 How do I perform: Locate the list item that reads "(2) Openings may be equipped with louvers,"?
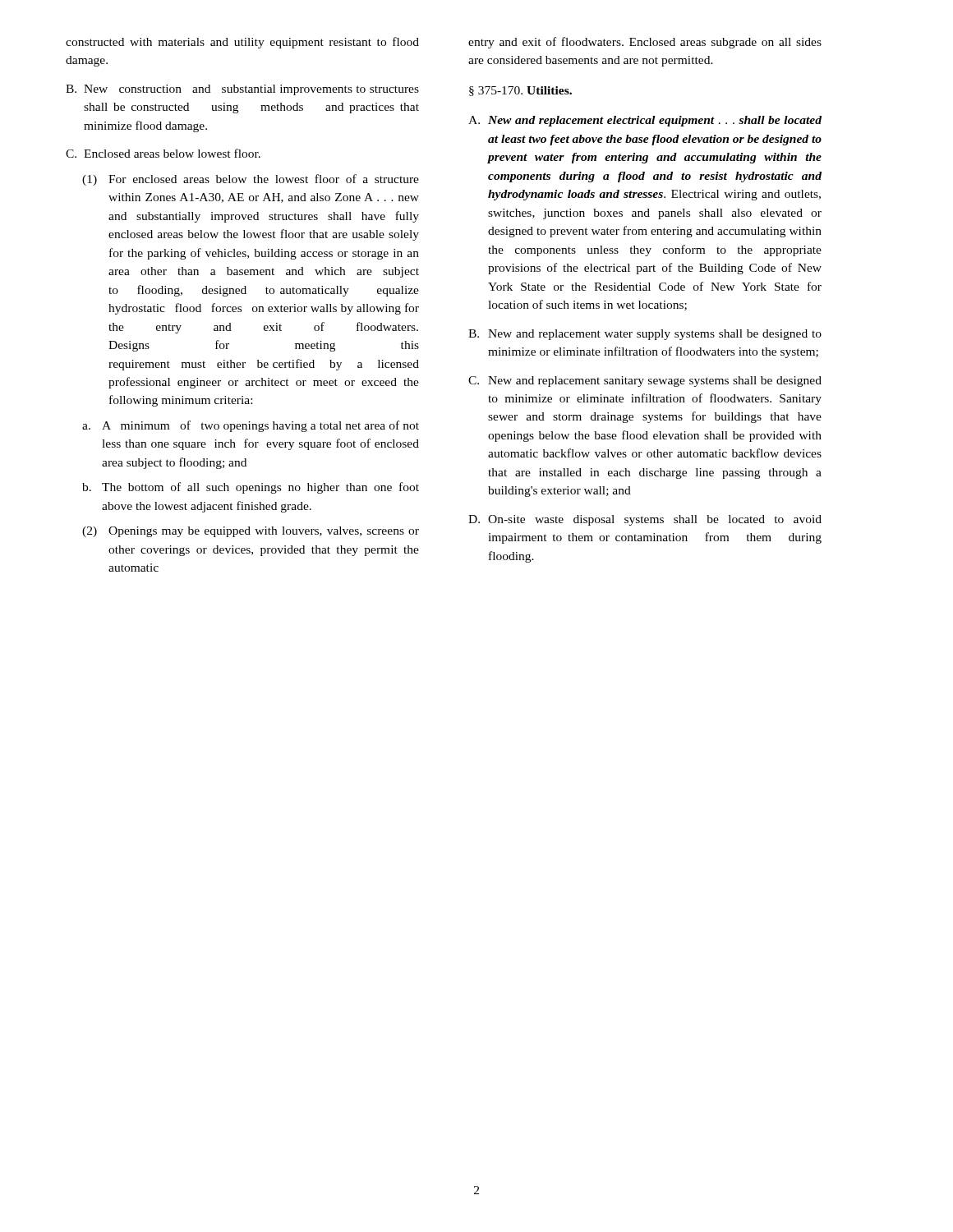[x=251, y=549]
